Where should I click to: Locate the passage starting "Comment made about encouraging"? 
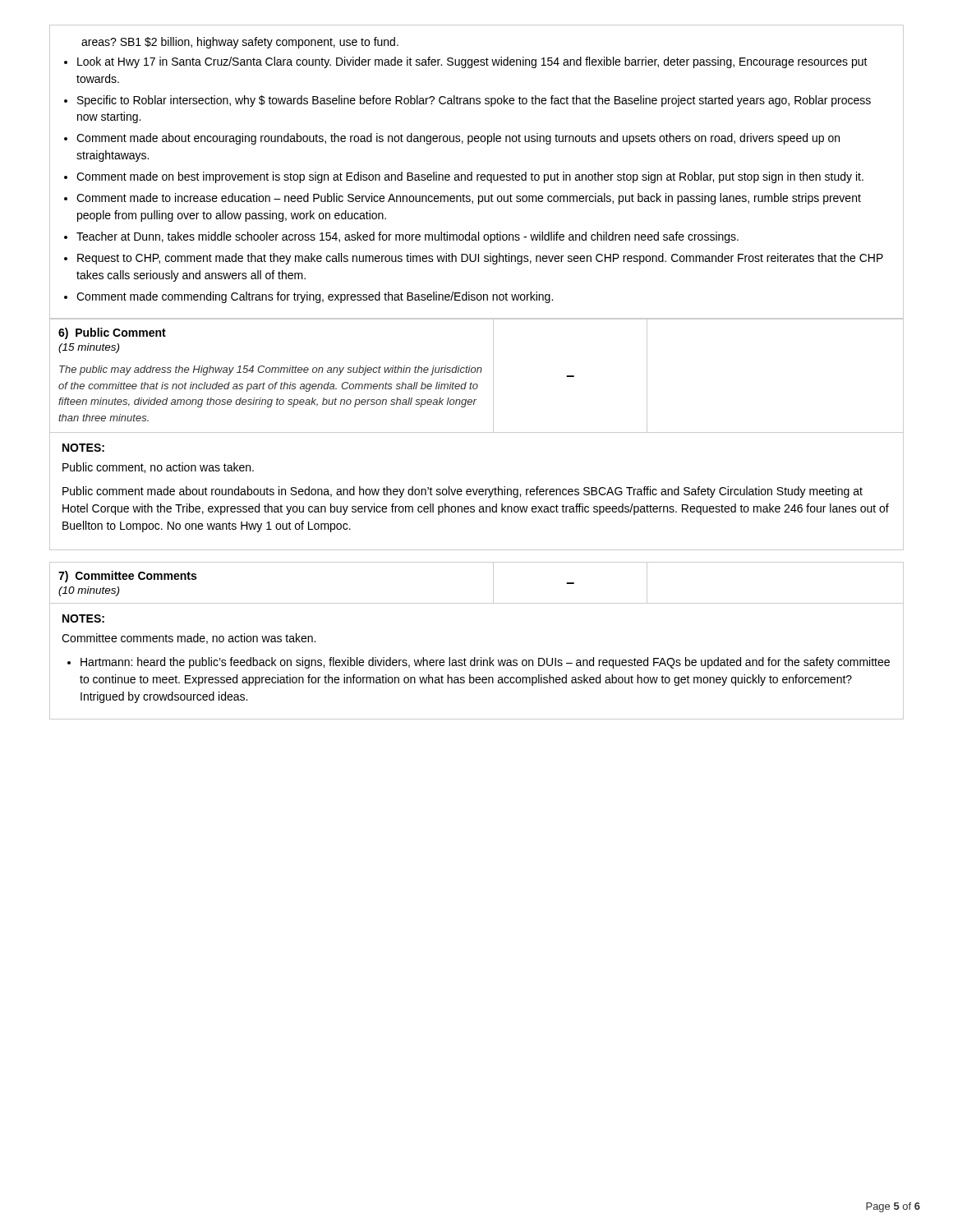pyautogui.click(x=458, y=147)
